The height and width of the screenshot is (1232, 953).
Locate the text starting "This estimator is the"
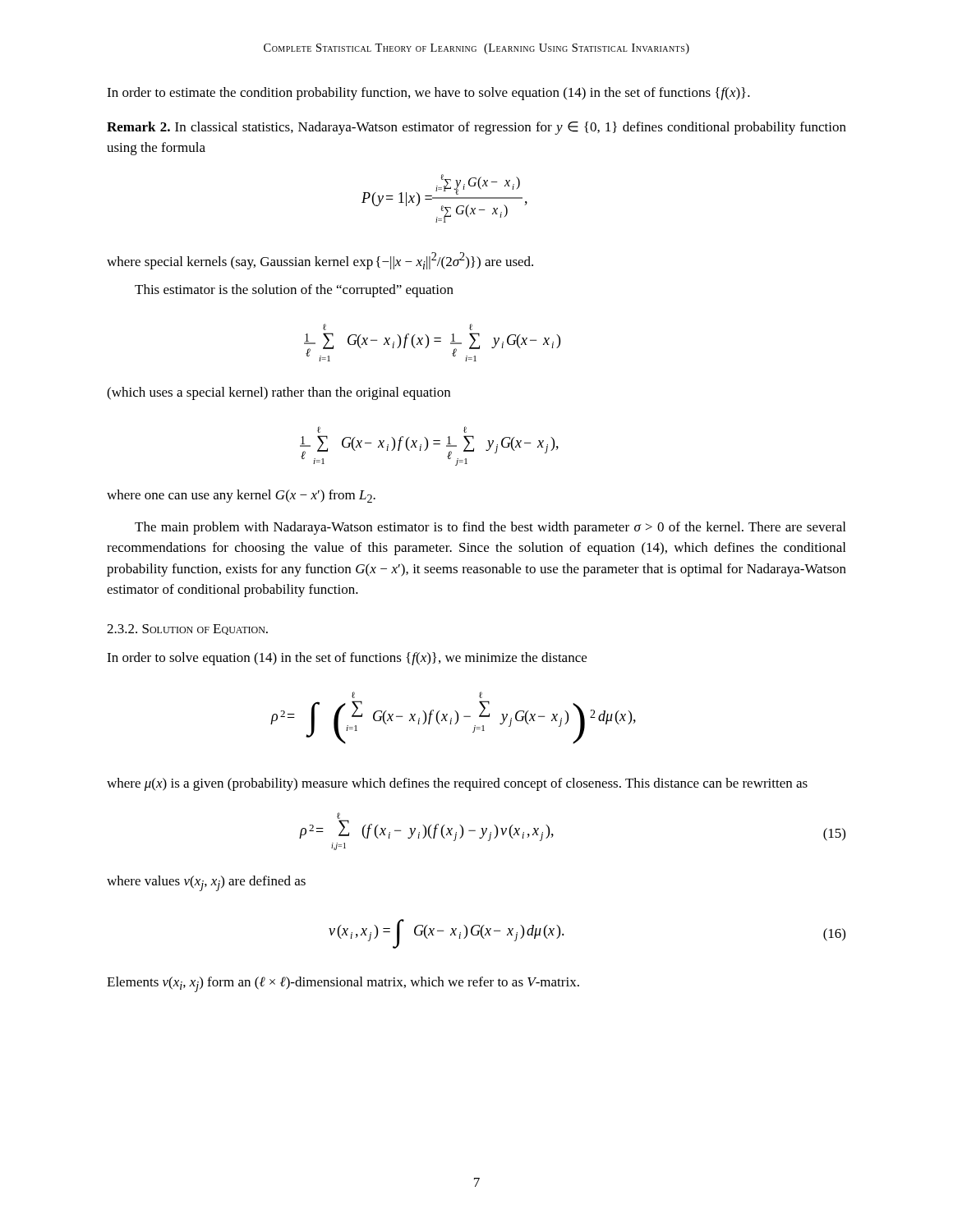[x=294, y=290]
